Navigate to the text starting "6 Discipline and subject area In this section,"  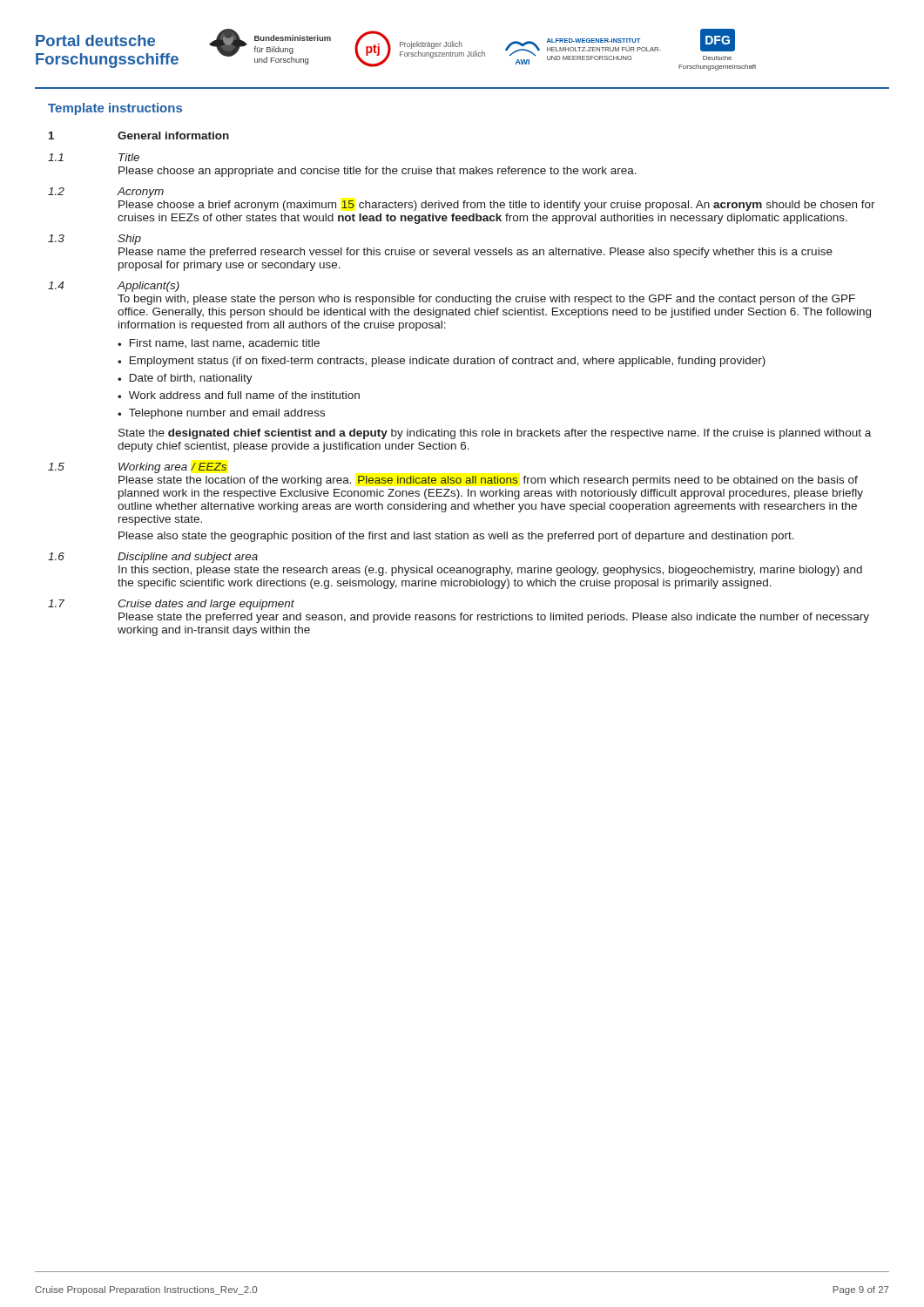(x=462, y=569)
